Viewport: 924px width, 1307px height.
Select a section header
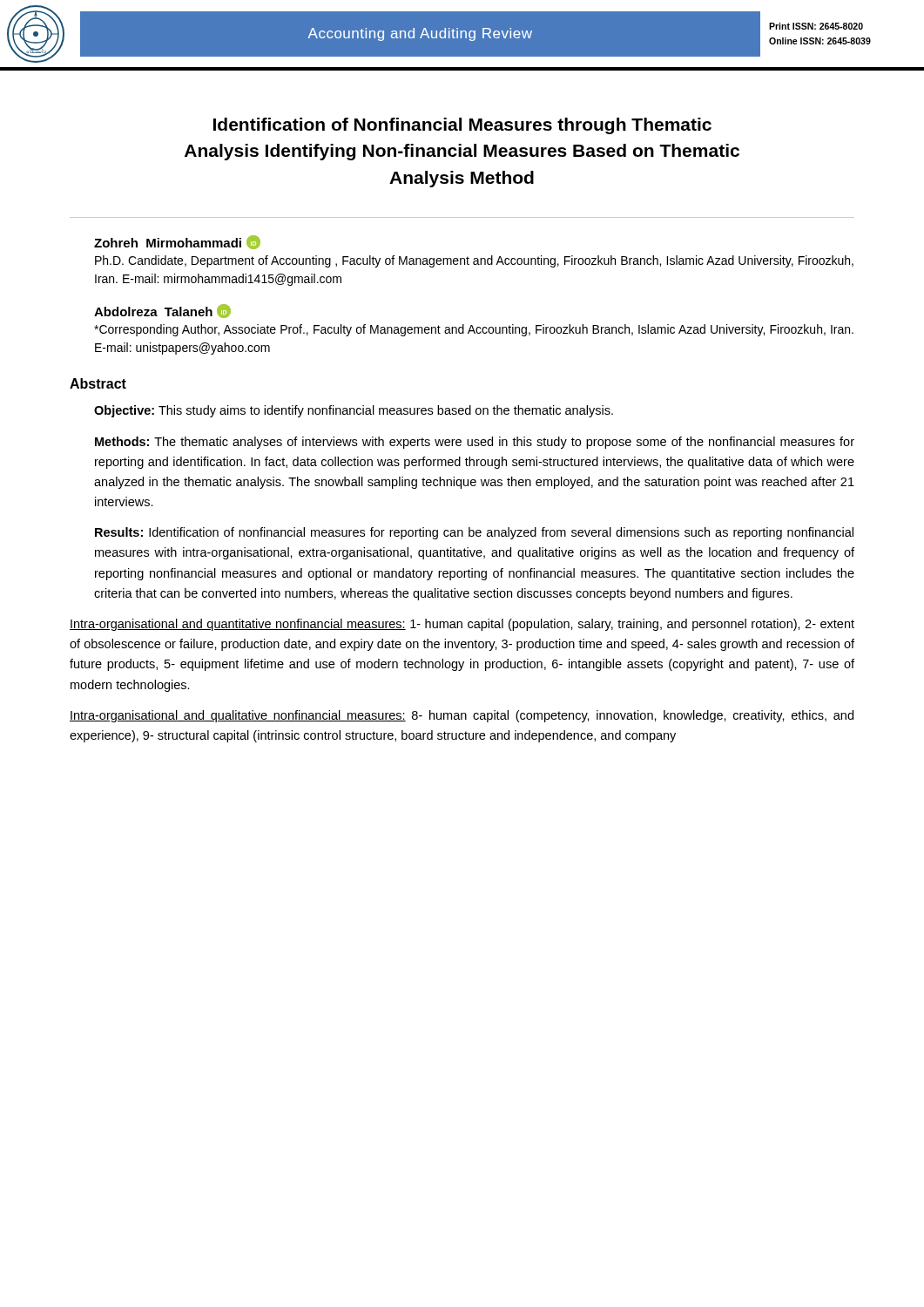(x=98, y=384)
